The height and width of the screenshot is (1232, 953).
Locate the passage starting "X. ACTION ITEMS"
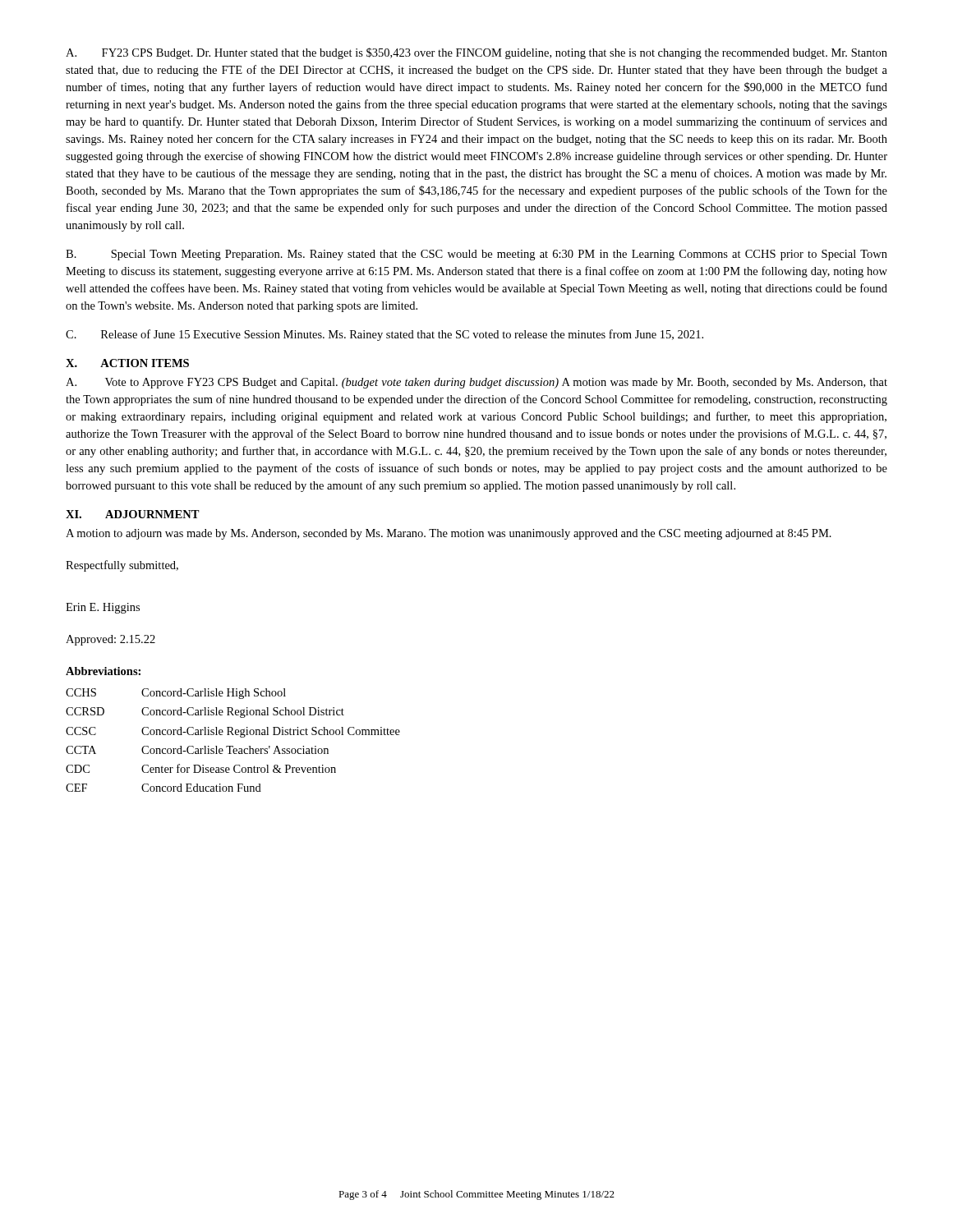click(x=128, y=363)
